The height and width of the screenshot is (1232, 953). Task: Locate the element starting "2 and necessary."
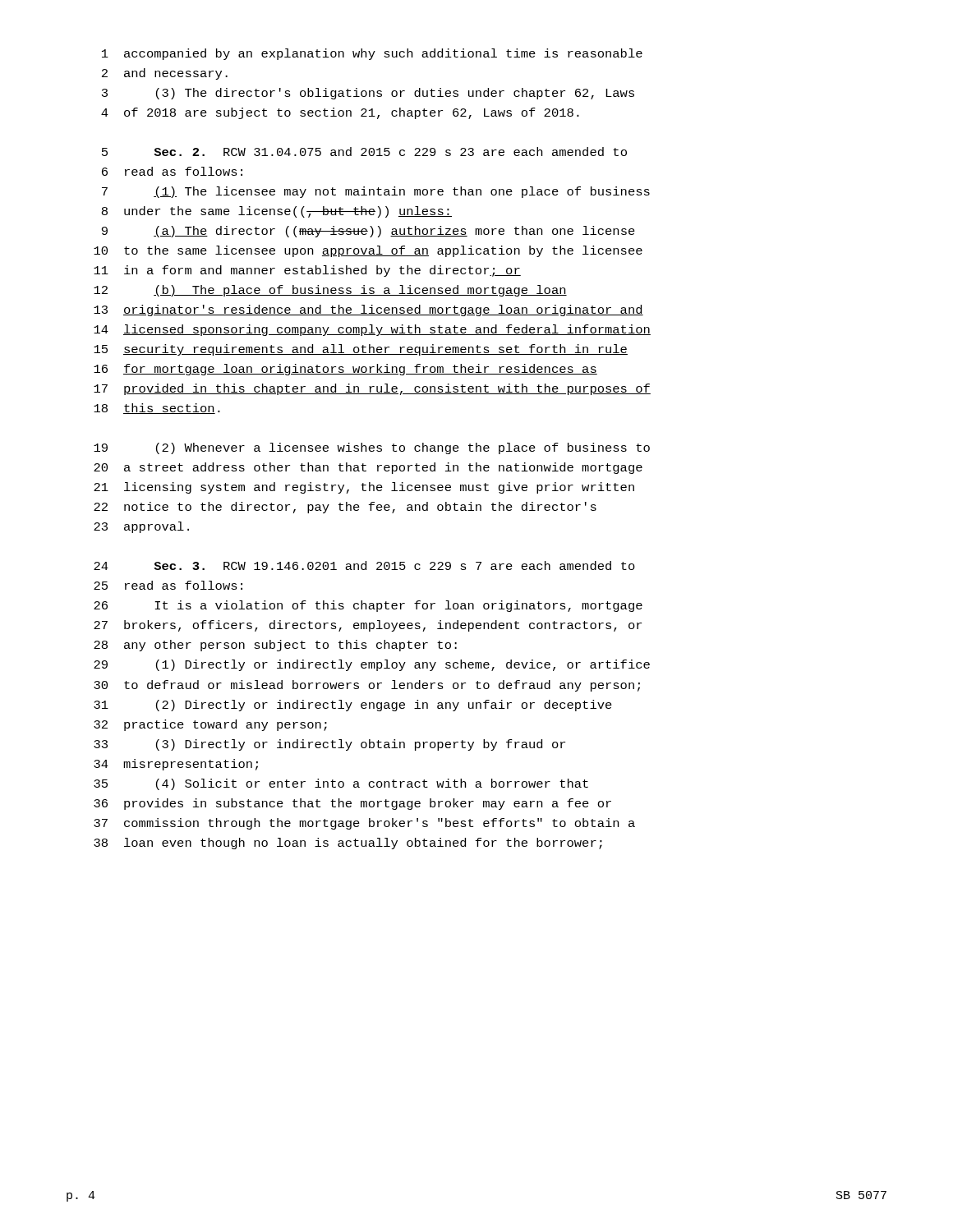(x=165, y=74)
